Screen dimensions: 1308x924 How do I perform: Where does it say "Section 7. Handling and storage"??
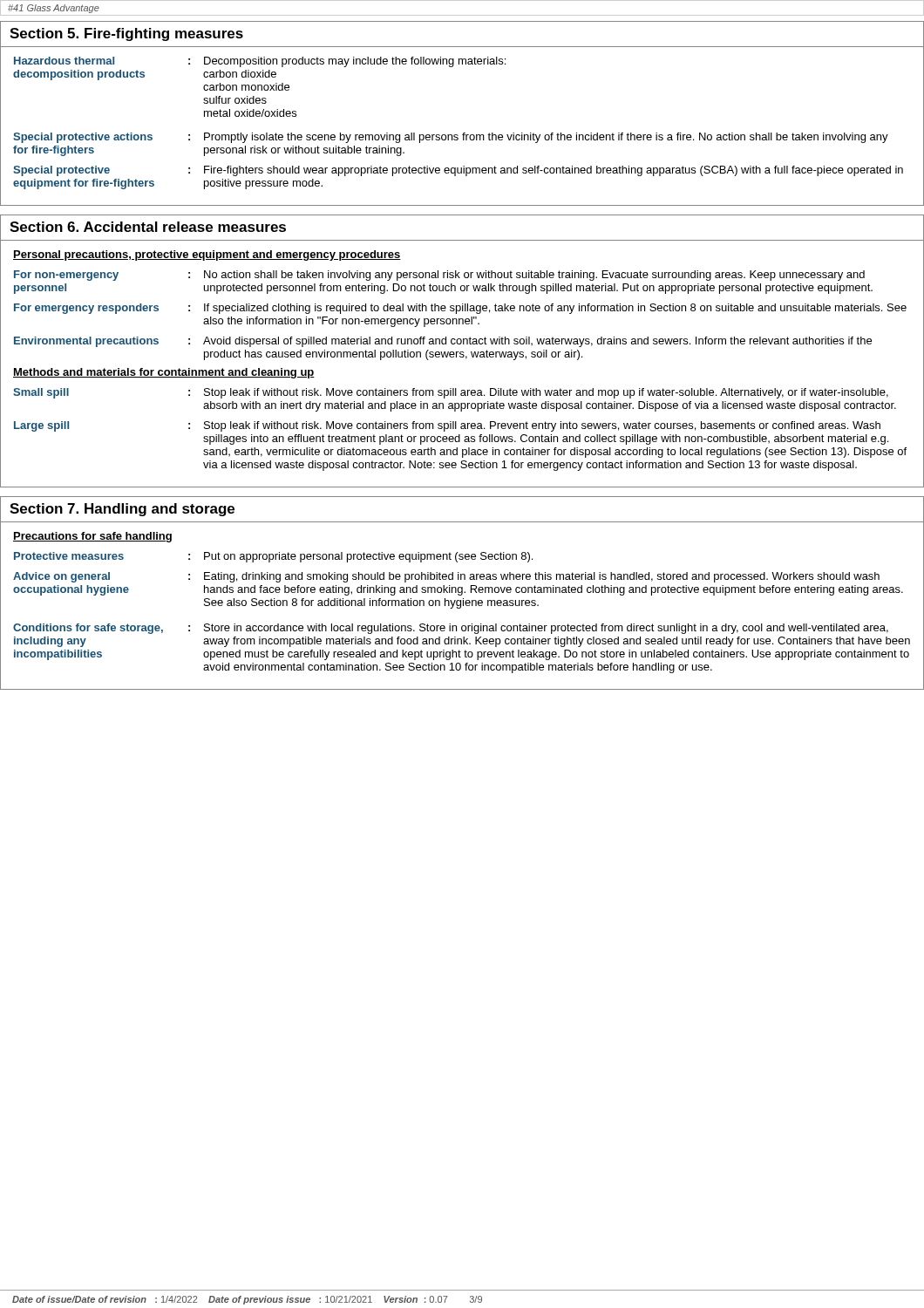click(122, 509)
